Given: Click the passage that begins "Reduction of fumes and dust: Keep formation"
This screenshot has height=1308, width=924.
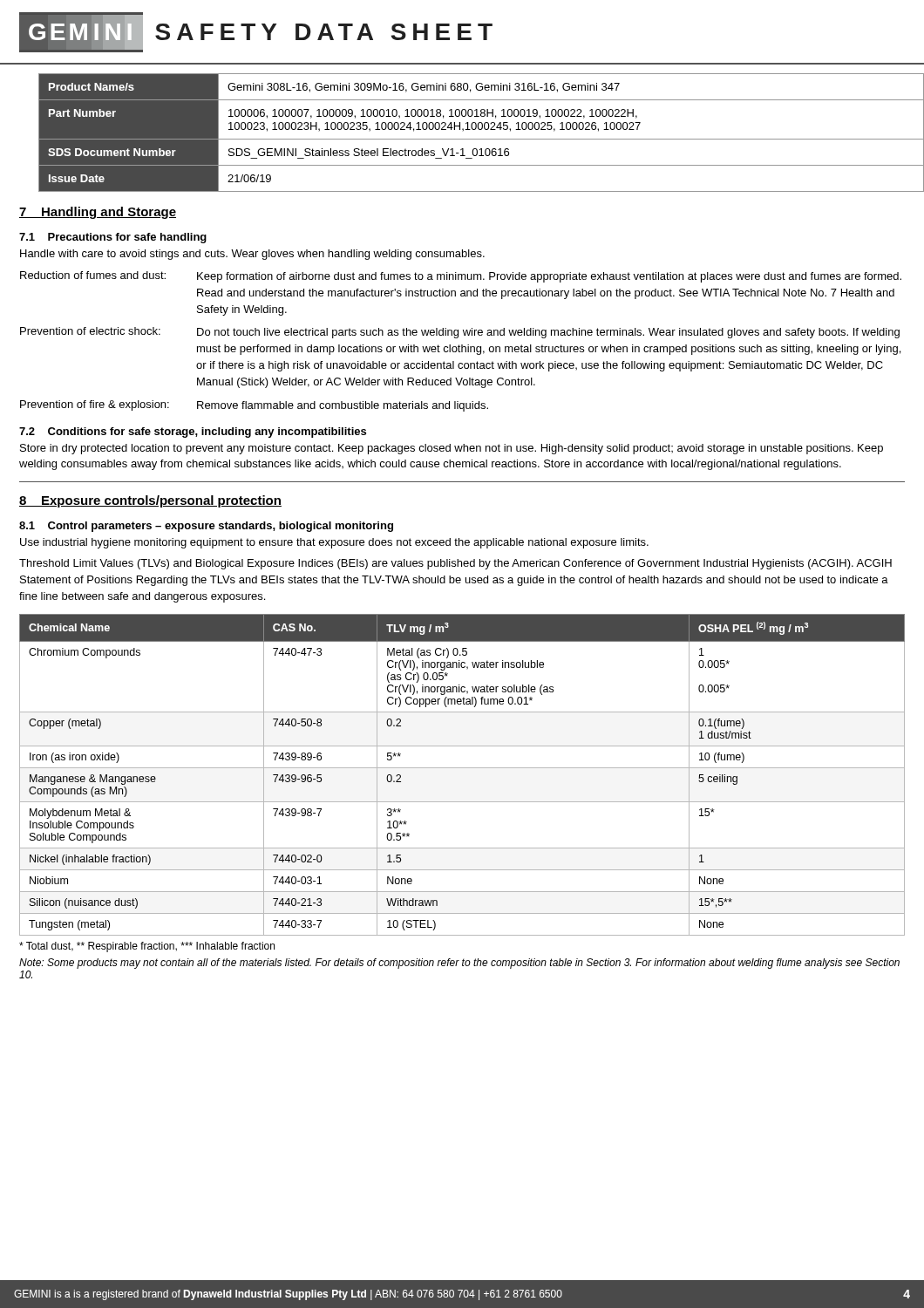Looking at the screenshot, I should [x=462, y=297].
